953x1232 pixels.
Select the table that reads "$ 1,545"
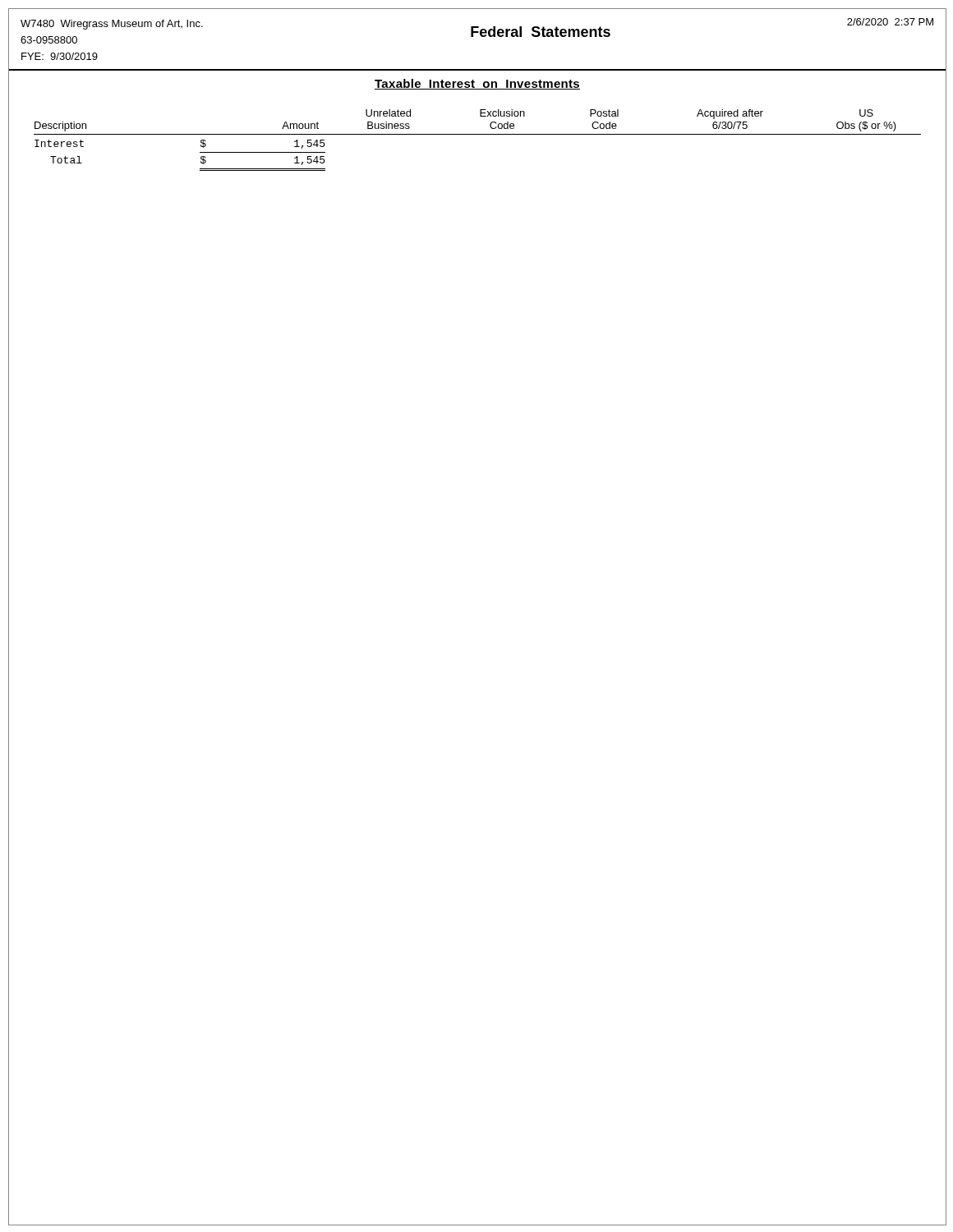[x=477, y=139]
